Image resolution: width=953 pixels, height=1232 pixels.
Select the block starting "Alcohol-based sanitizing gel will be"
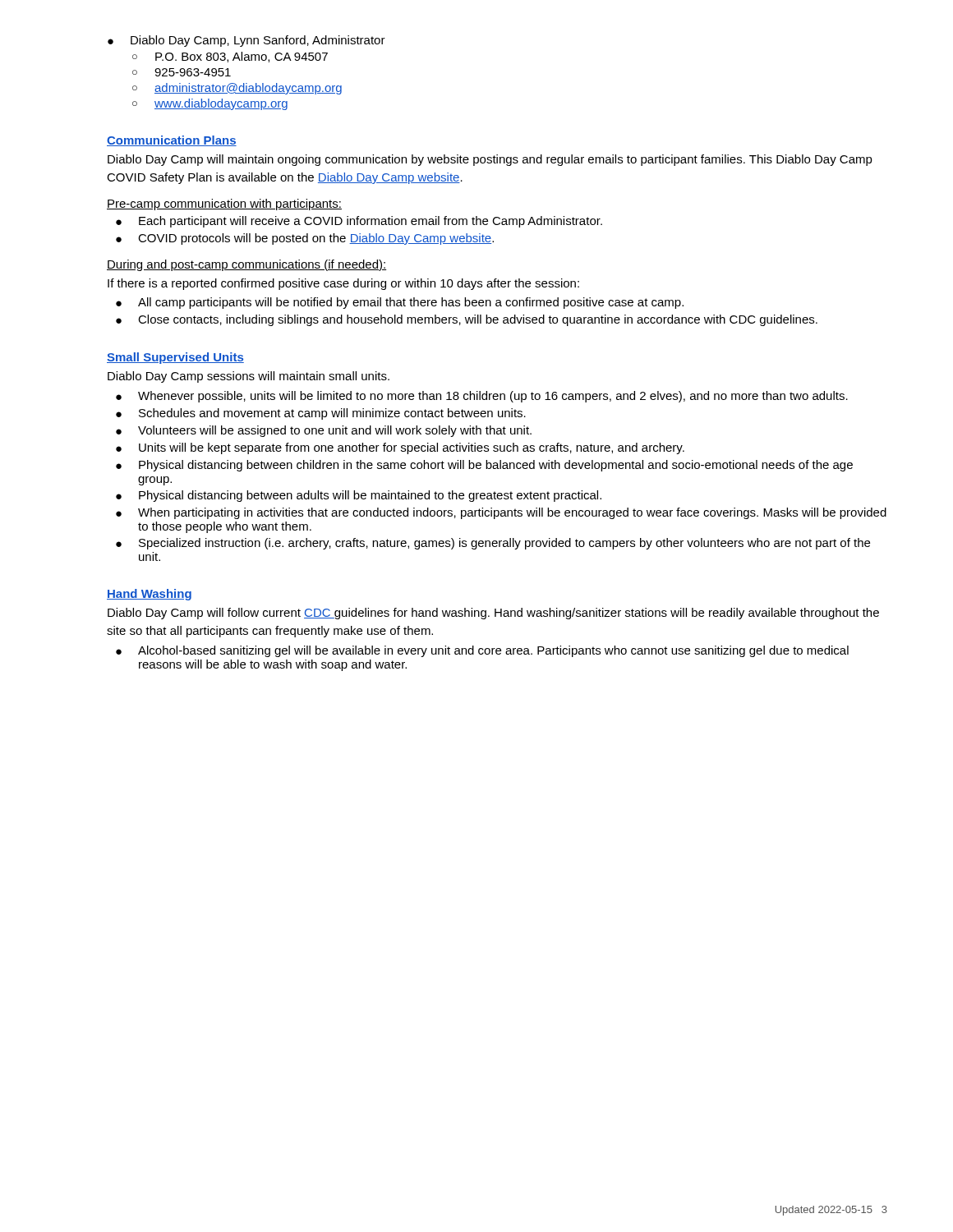coord(501,657)
